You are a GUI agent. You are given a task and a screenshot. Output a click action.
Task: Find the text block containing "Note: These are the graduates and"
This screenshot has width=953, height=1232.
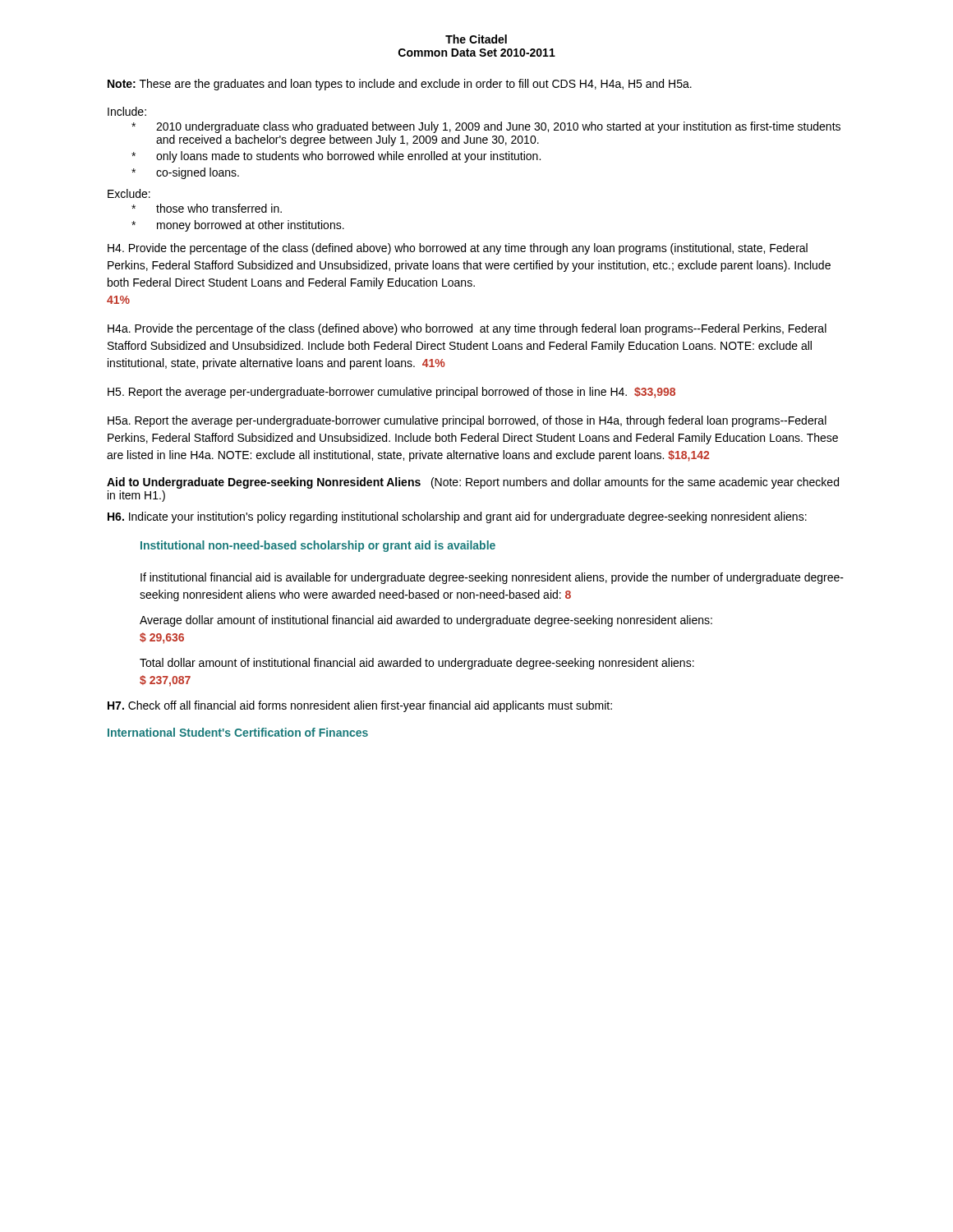click(400, 84)
